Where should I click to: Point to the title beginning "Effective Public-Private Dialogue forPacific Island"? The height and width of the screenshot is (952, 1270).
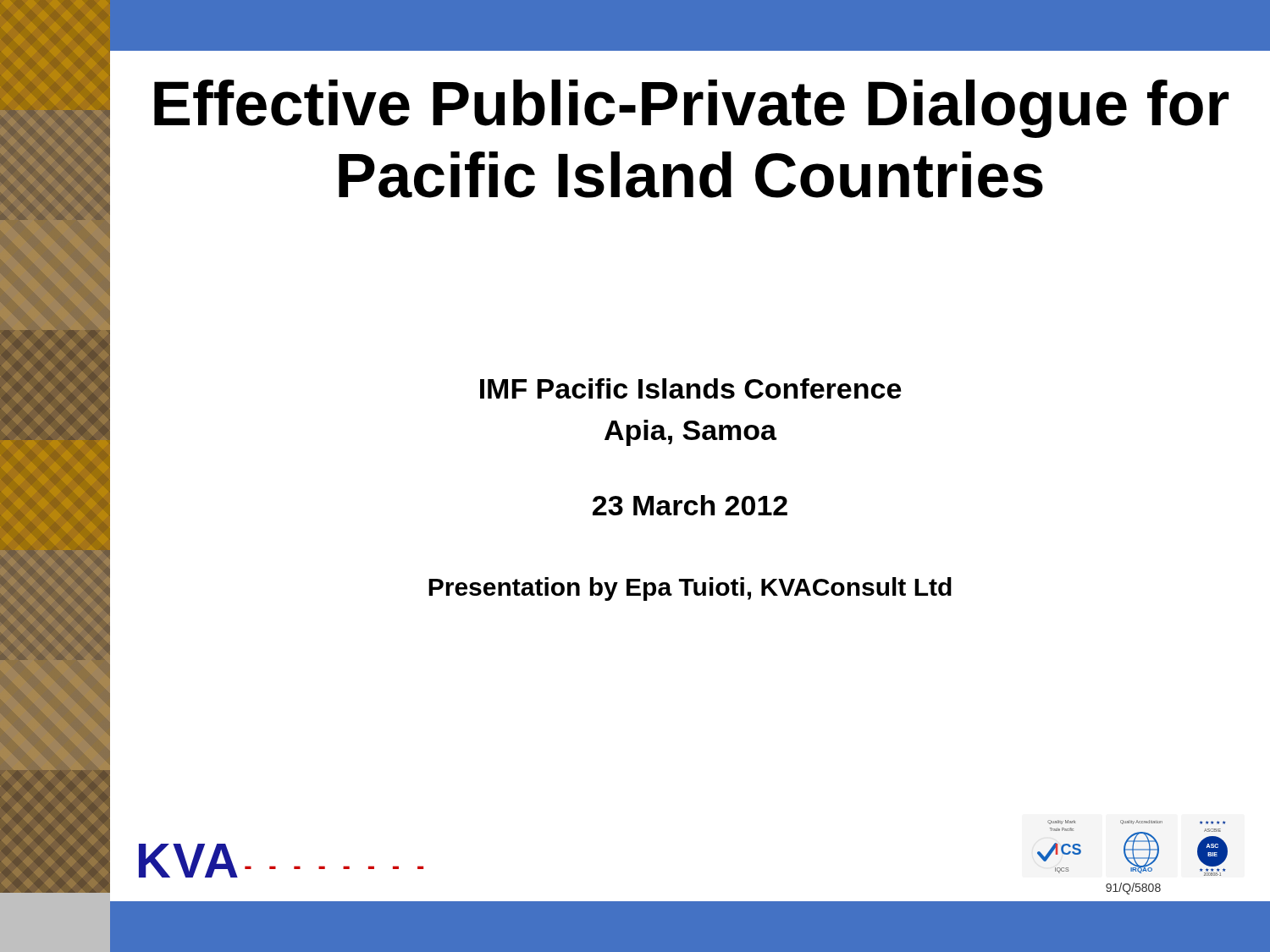[690, 140]
